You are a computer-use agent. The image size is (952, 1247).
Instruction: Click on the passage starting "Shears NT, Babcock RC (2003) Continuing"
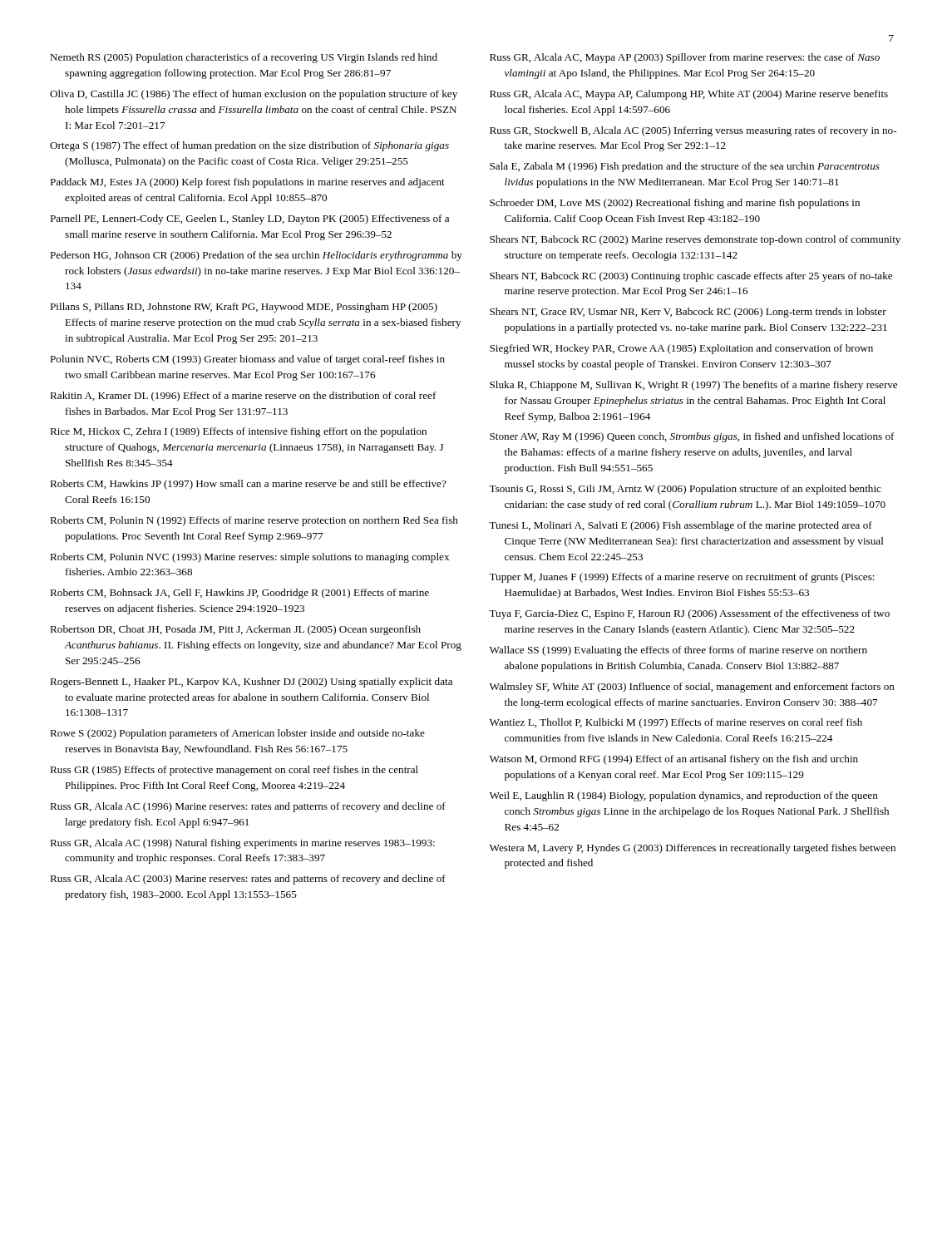click(691, 283)
